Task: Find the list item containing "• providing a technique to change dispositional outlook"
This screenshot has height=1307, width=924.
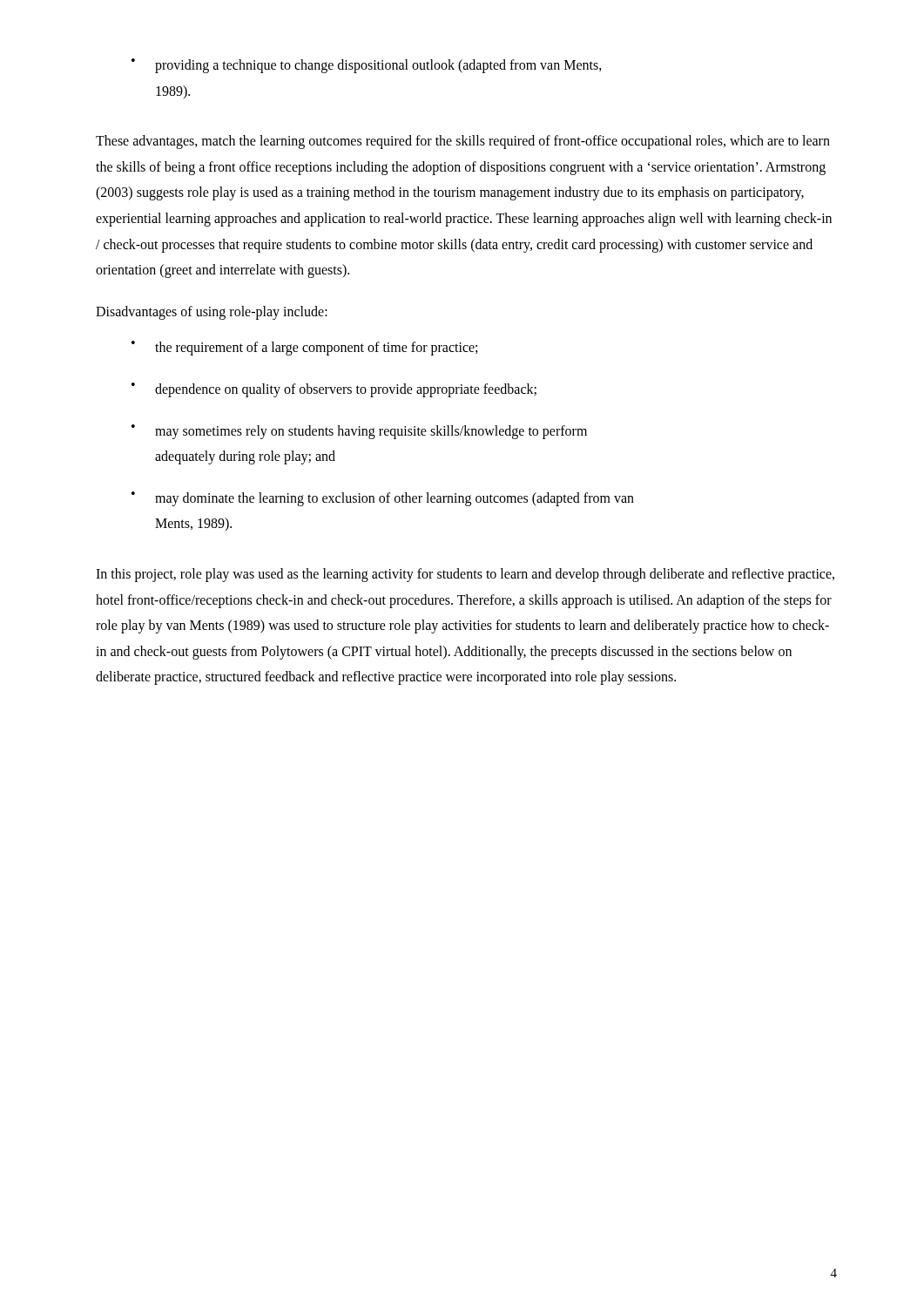Action: tap(484, 78)
